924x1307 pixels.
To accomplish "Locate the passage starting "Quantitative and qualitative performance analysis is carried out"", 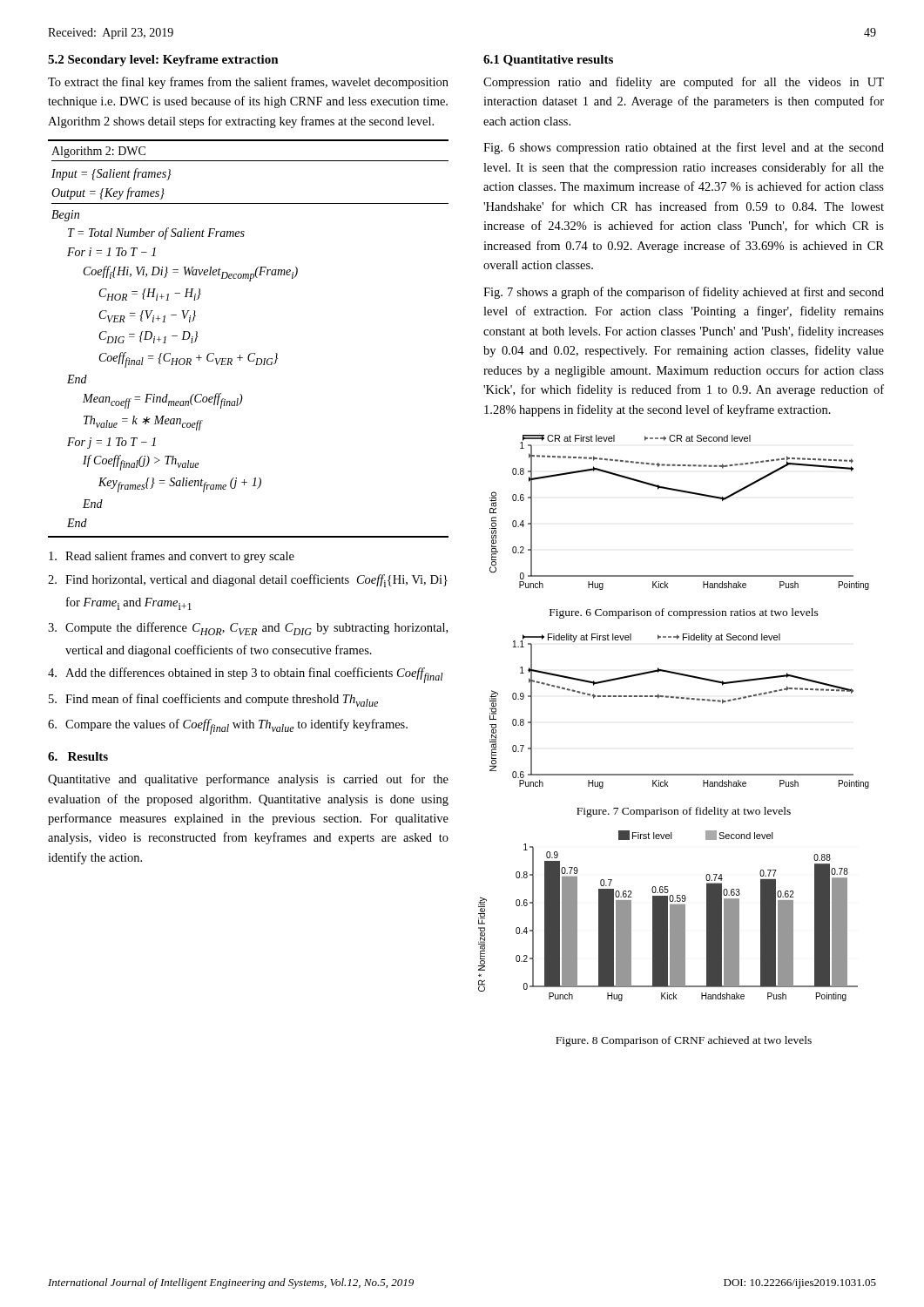I will [x=248, y=818].
